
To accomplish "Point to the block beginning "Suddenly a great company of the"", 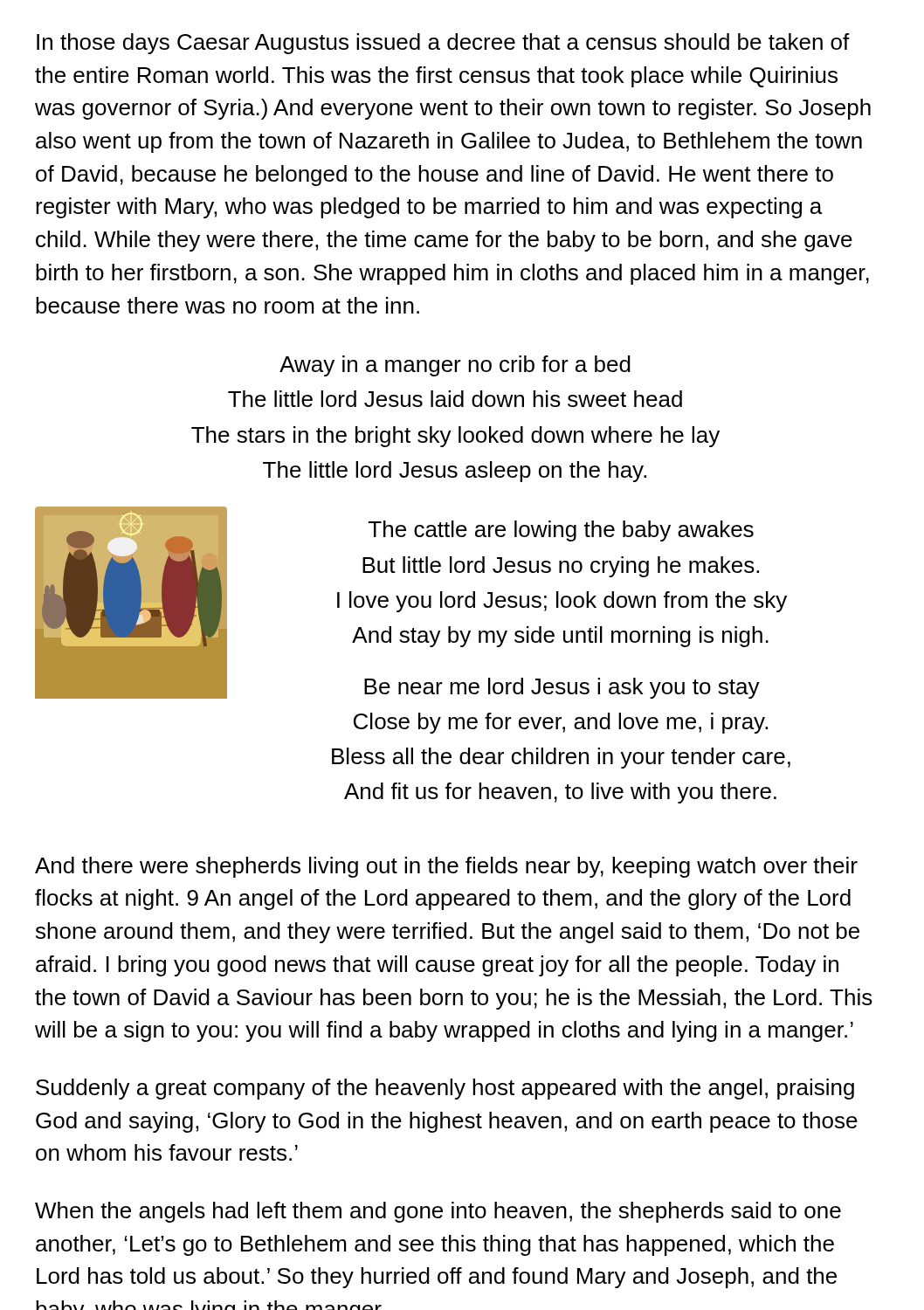I will tap(446, 1120).
